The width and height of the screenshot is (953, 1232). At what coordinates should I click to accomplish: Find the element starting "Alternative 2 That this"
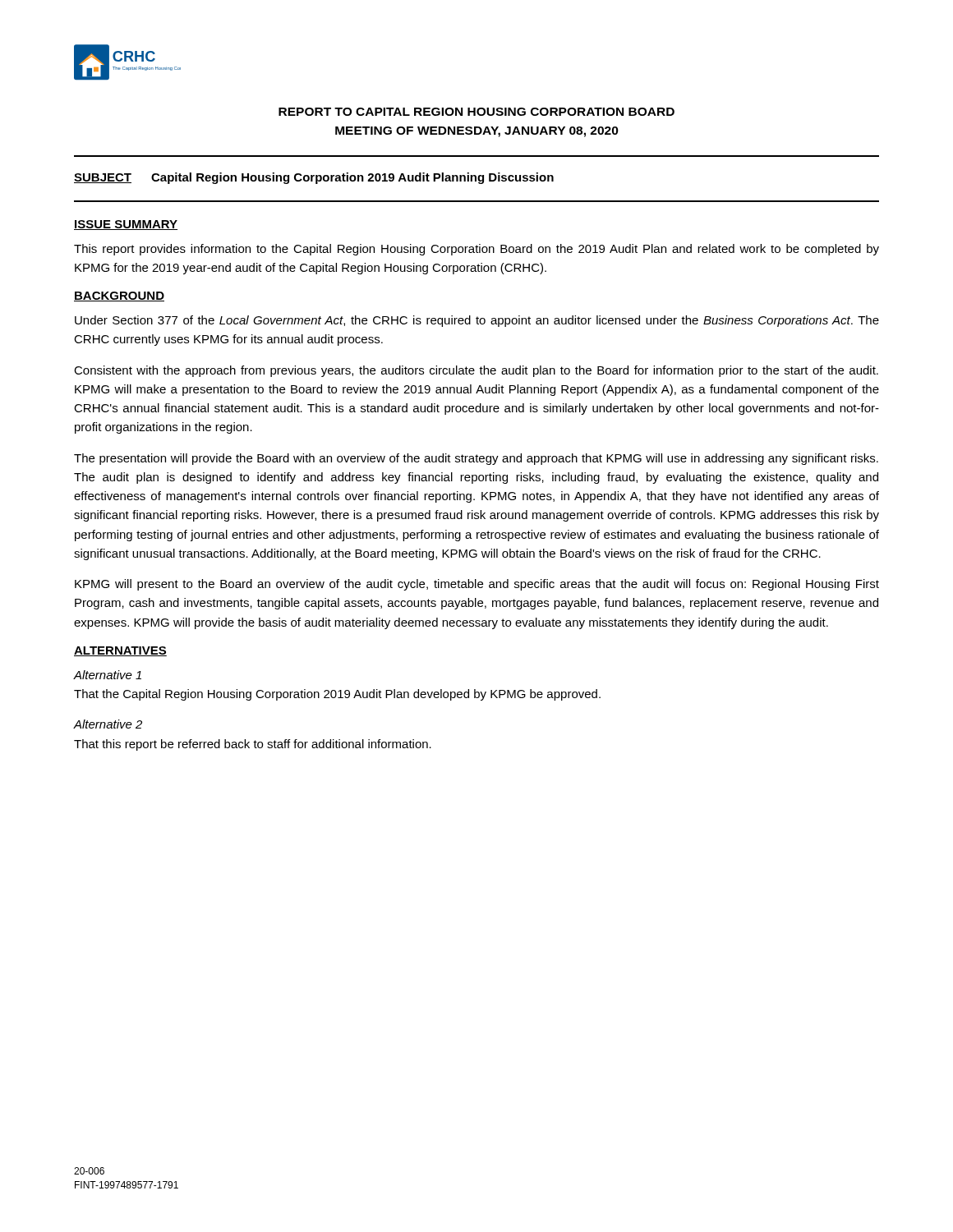click(253, 734)
